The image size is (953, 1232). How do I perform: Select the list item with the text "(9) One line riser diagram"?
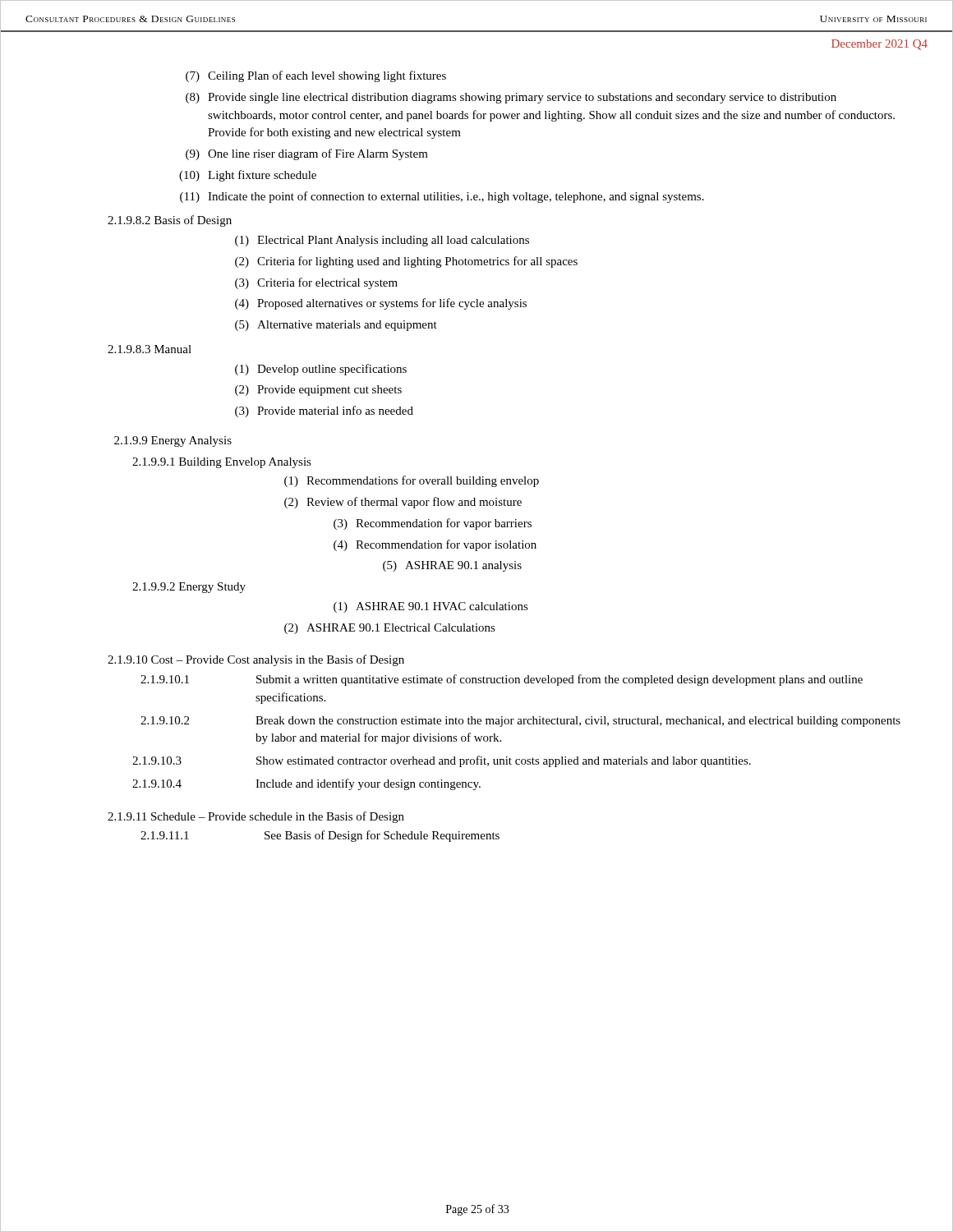click(x=307, y=154)
